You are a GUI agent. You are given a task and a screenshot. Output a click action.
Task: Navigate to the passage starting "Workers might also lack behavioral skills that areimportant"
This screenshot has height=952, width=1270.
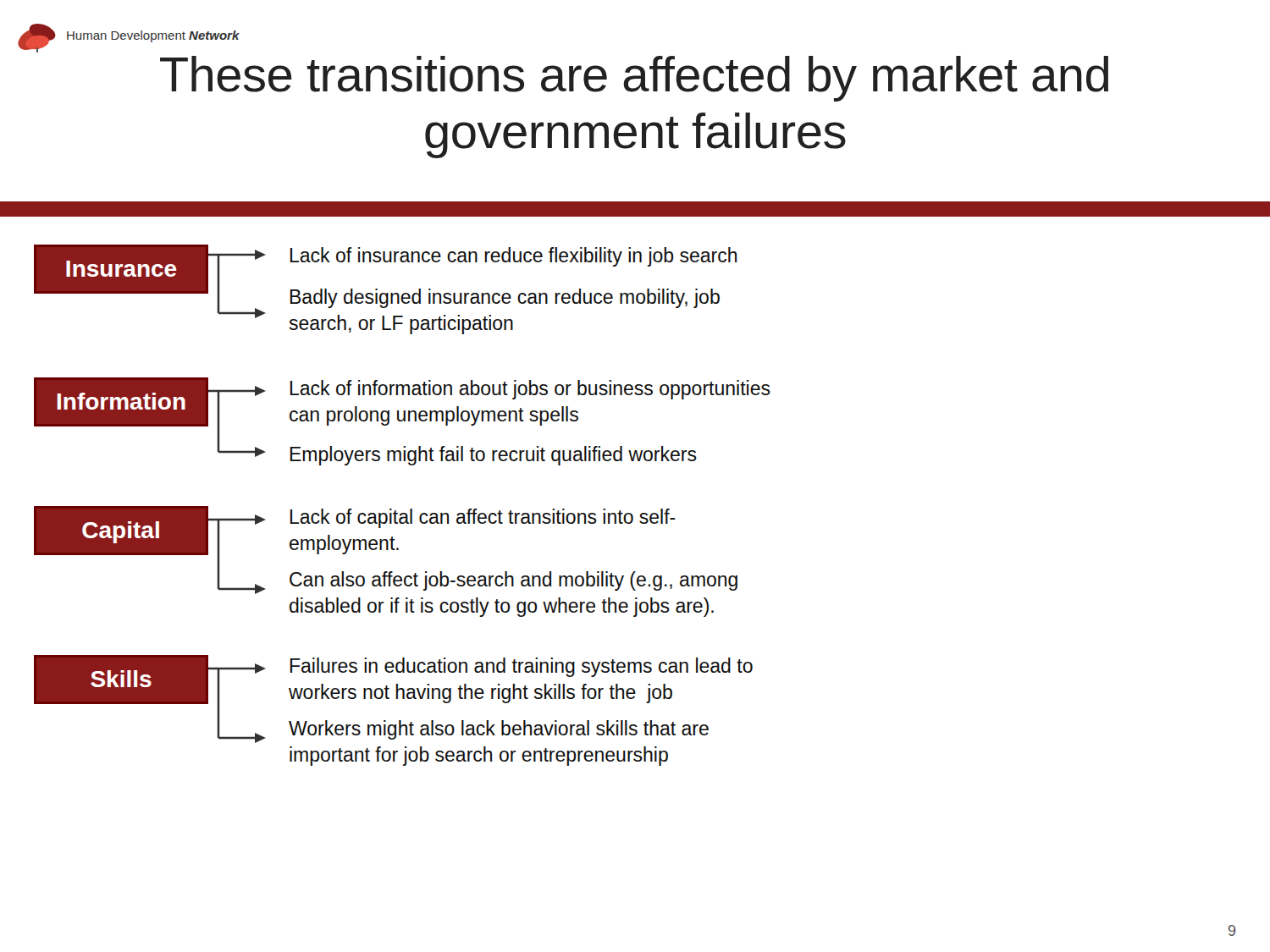[499, 743]
